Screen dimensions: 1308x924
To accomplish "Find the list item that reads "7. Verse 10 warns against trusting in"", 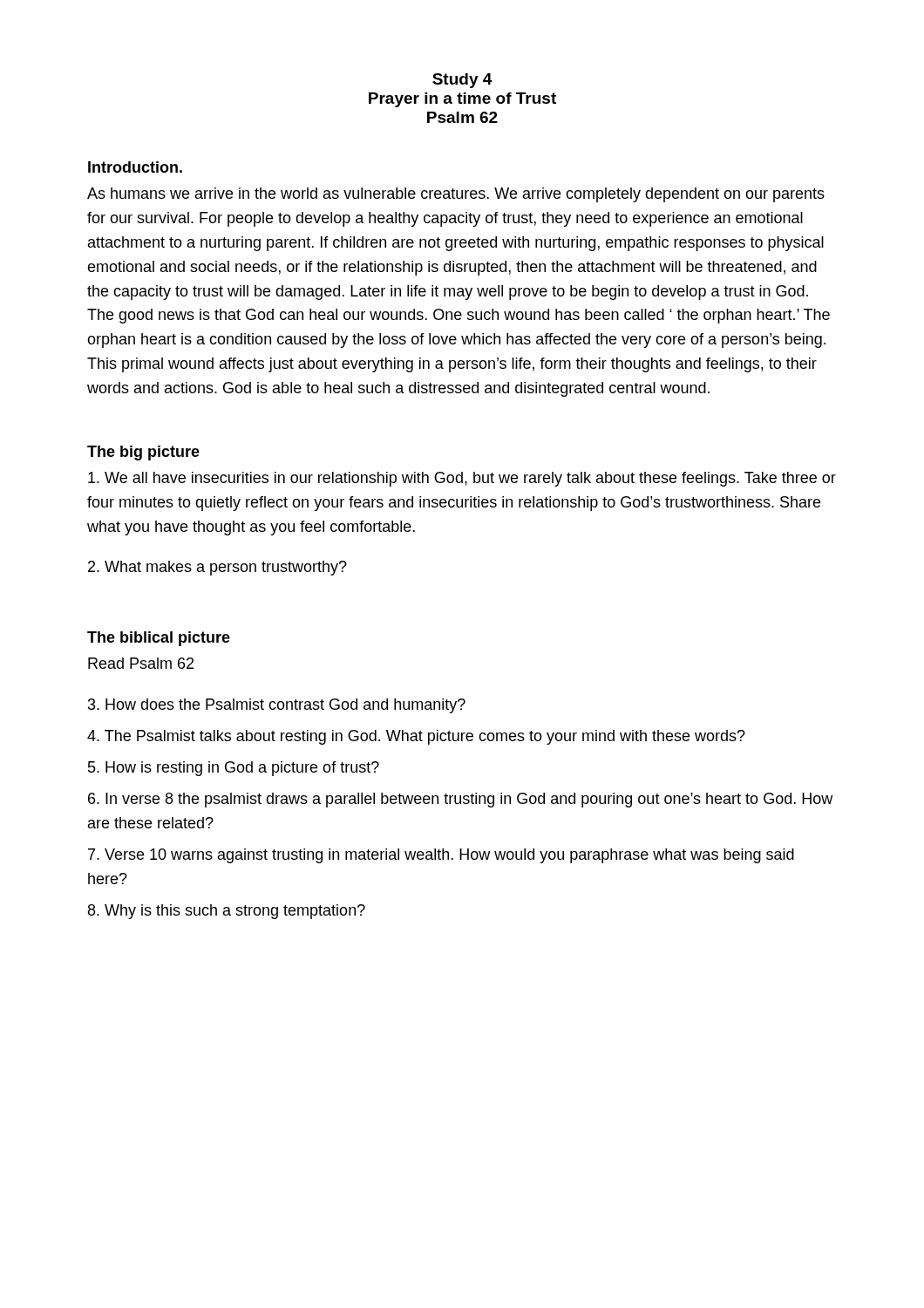I will [x=441, y=867].
